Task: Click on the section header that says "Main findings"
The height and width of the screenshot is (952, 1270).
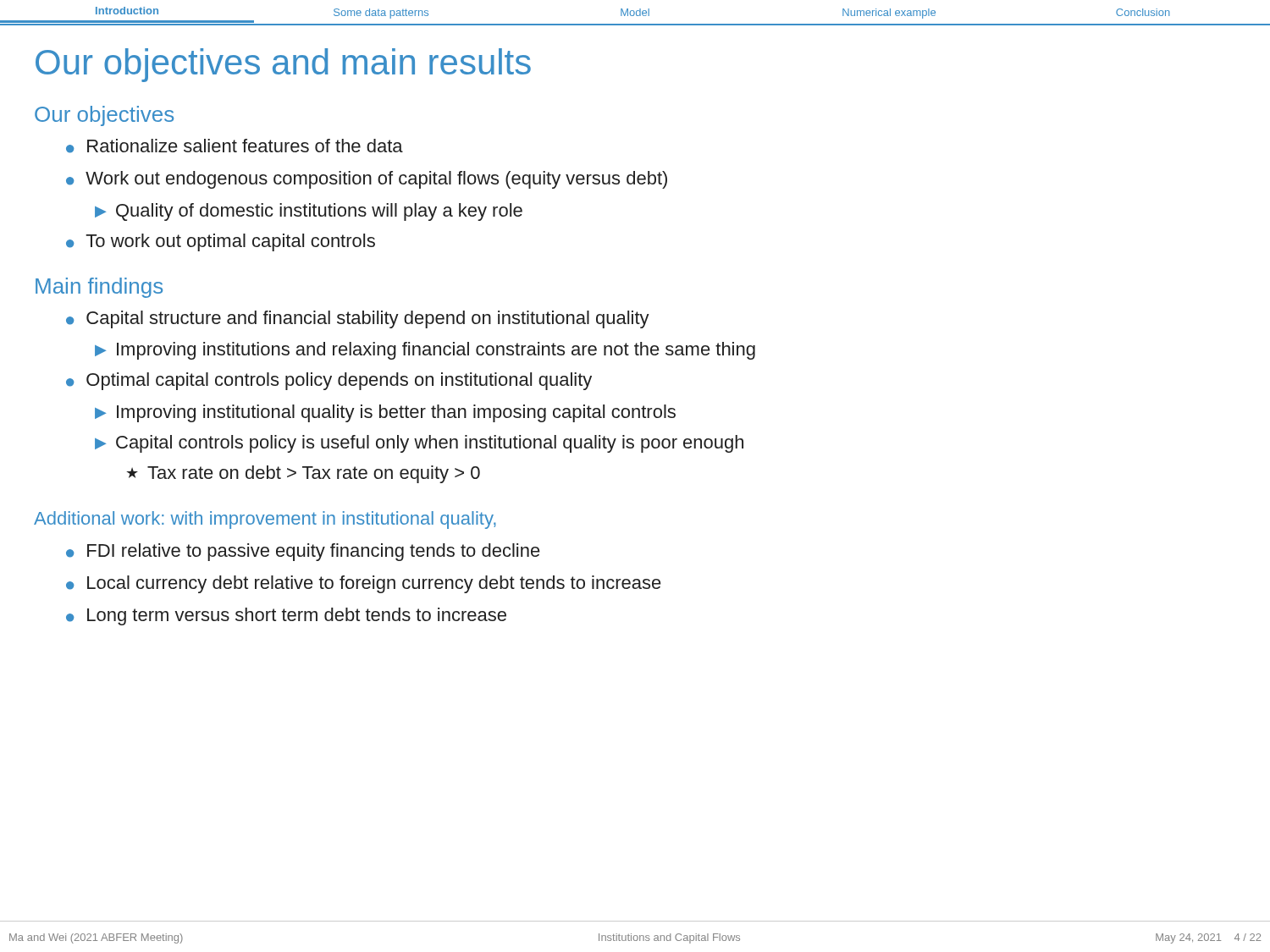Action: 99,286
